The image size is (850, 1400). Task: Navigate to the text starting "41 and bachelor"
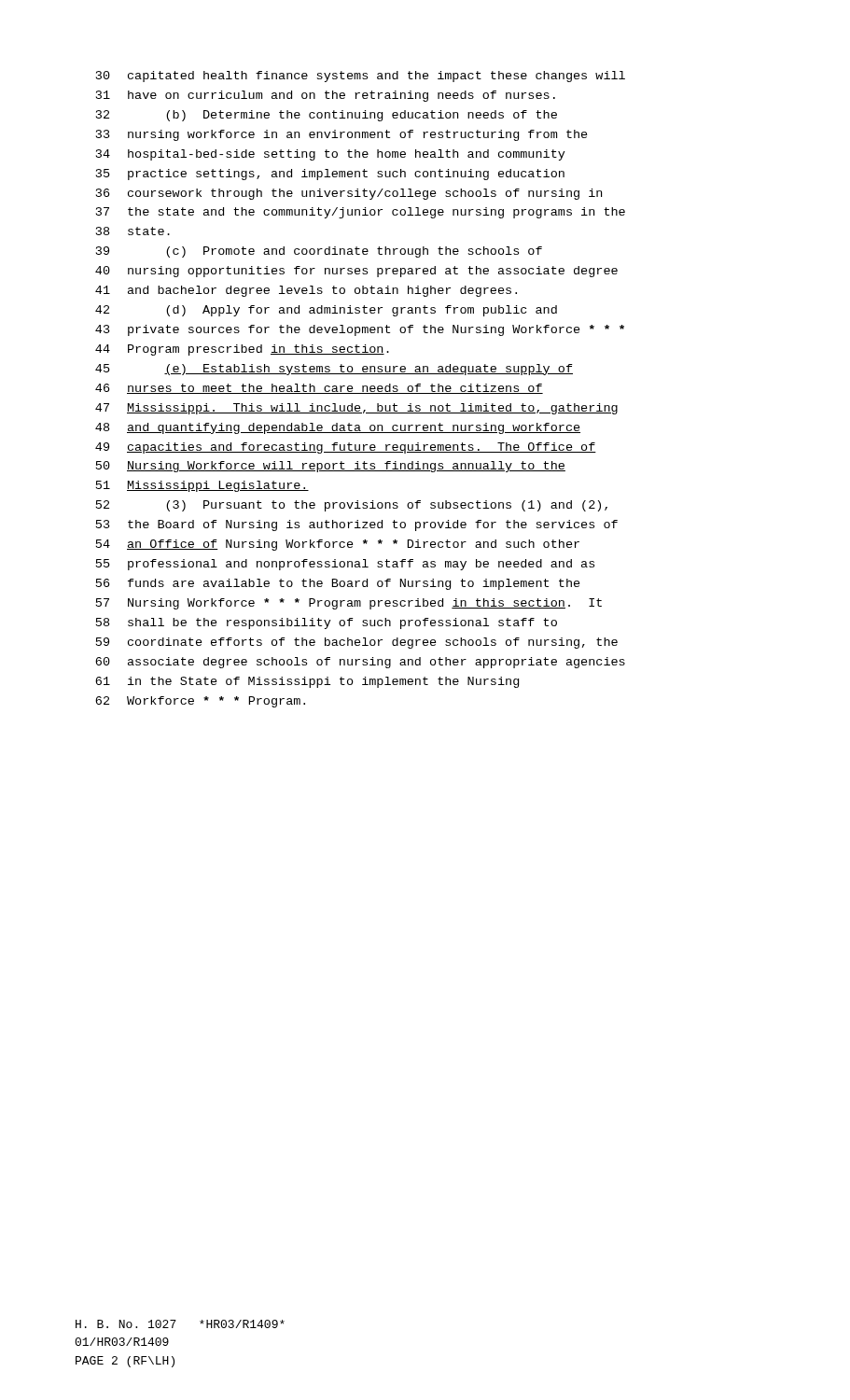(434, 292)
